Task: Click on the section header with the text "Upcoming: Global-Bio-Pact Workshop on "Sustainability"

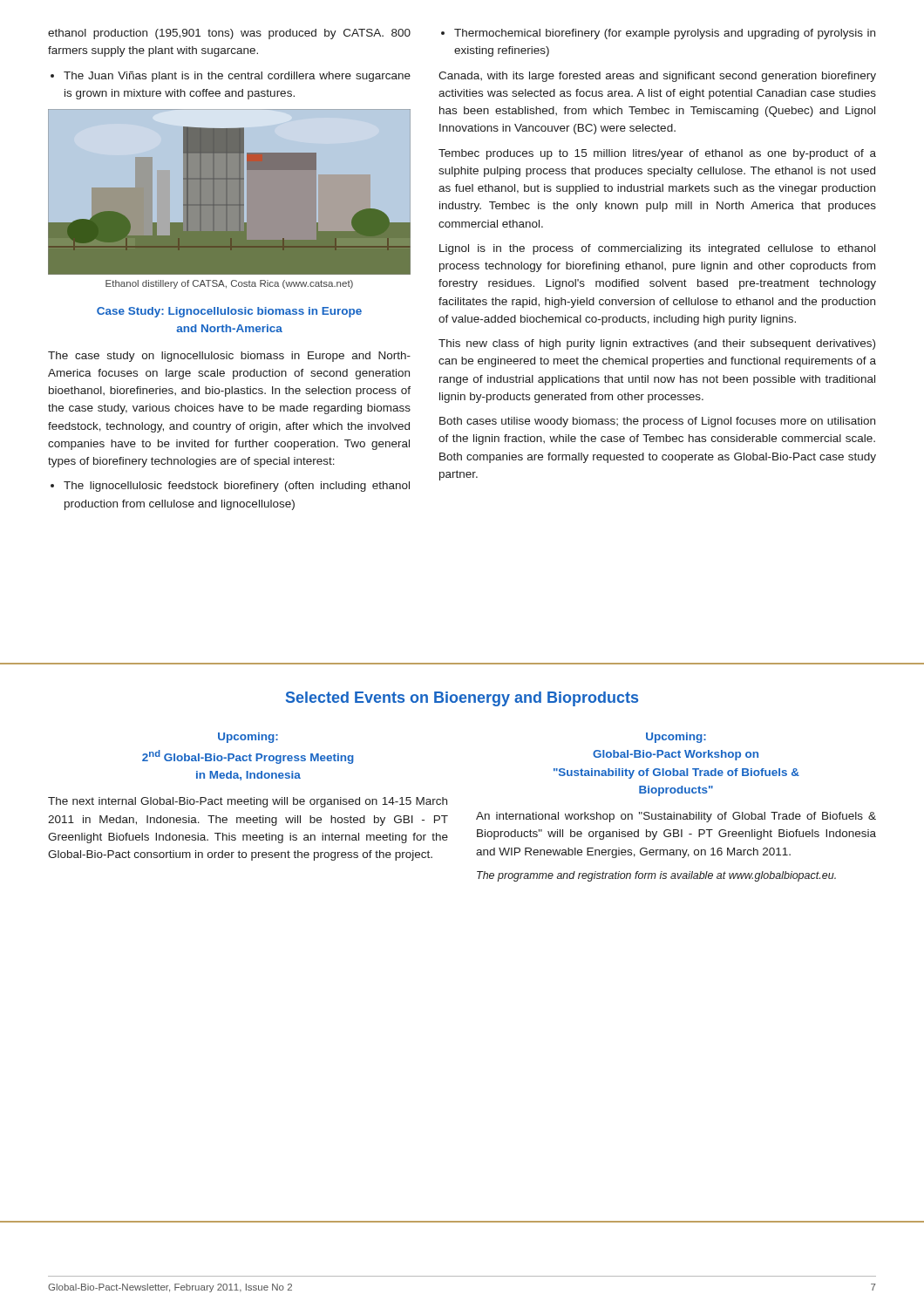Action: click(x=676, y=763)
